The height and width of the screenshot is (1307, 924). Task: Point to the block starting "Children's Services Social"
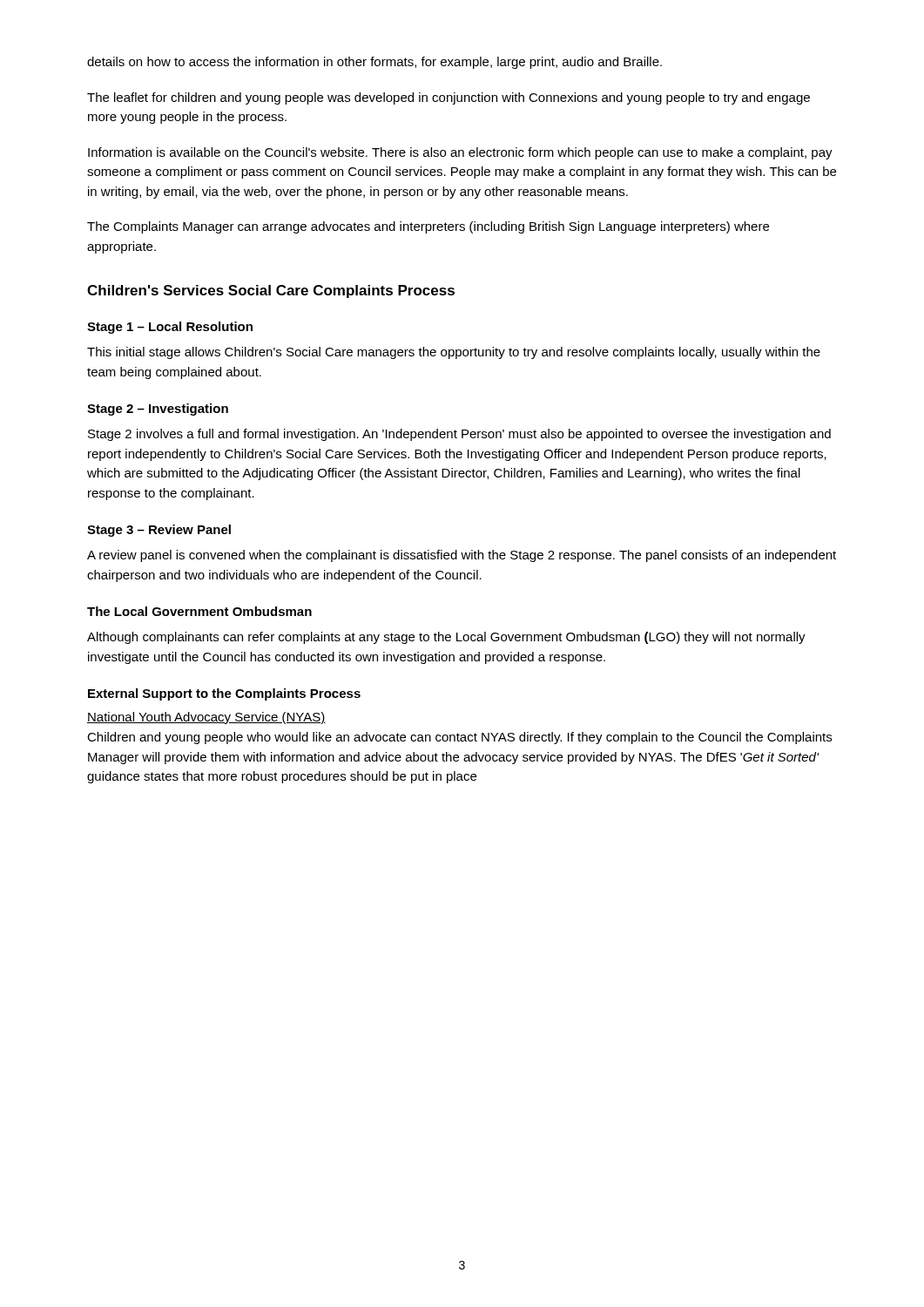(x=271, y=291)
